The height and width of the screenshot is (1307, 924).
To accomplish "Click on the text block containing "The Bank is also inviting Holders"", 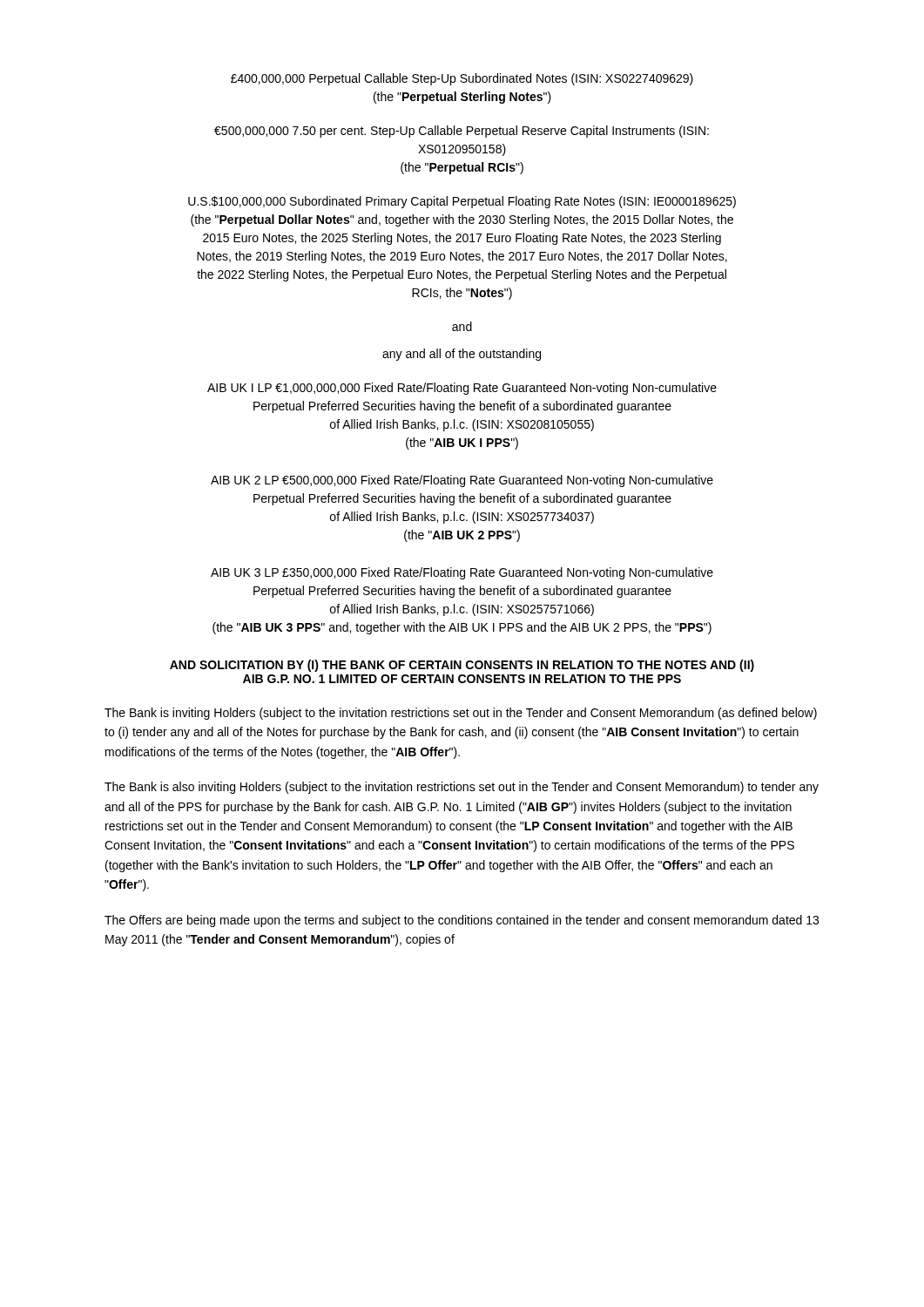I will [x=462, y=836].
